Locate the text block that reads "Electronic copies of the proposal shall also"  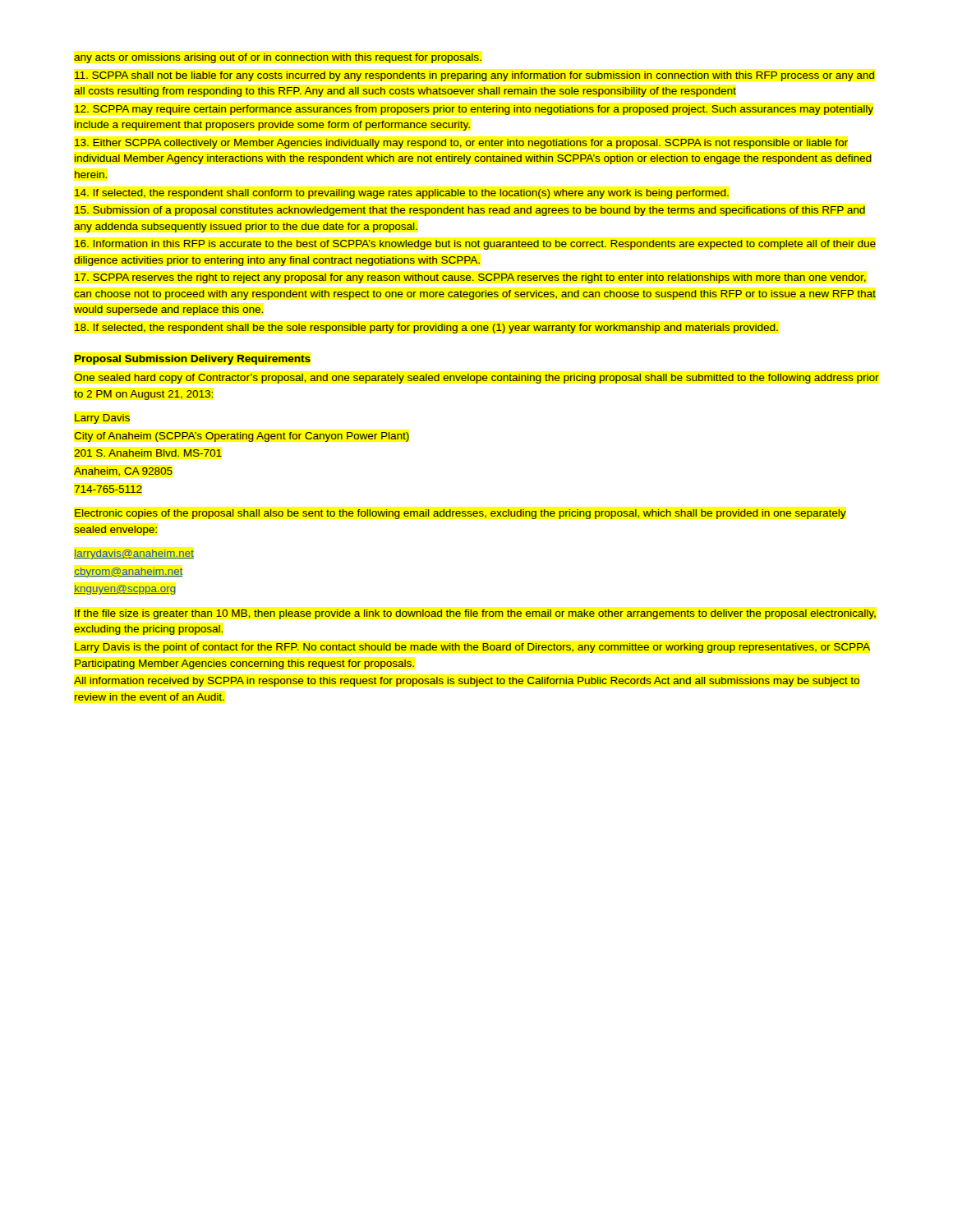(476, 521)
